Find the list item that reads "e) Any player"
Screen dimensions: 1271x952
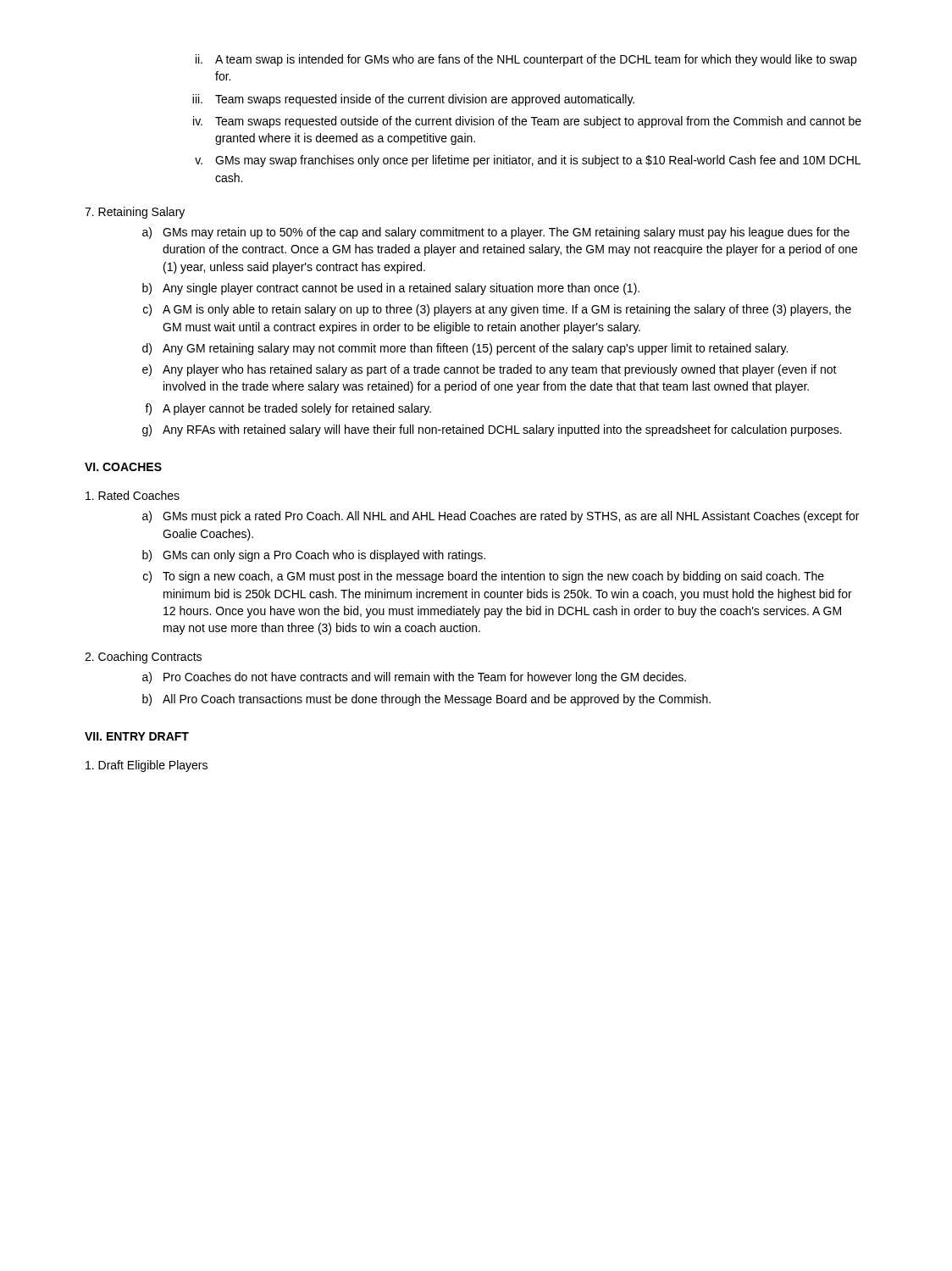(x=493, y=378)
